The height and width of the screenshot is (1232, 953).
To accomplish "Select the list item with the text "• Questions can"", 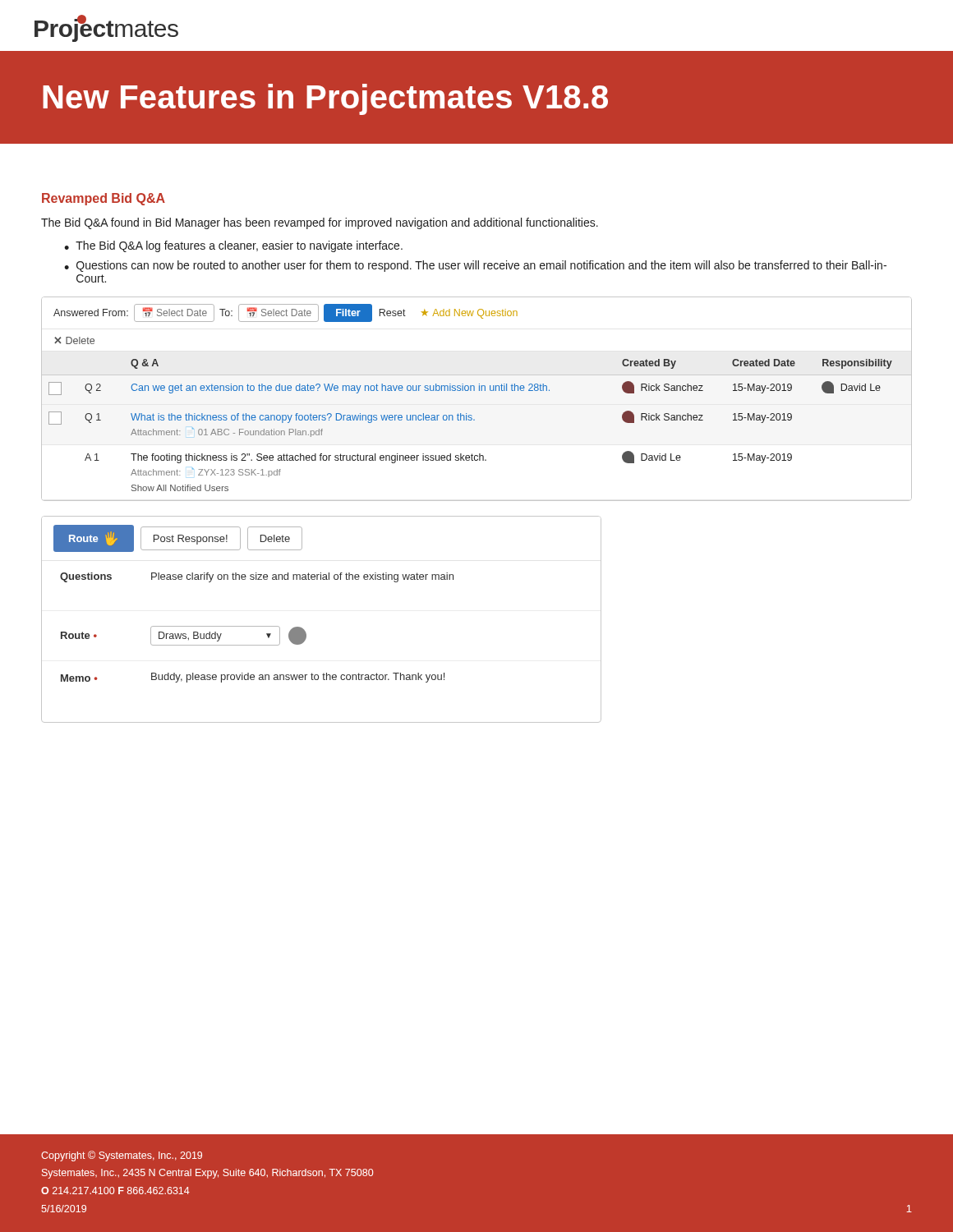I will (488, 272).
